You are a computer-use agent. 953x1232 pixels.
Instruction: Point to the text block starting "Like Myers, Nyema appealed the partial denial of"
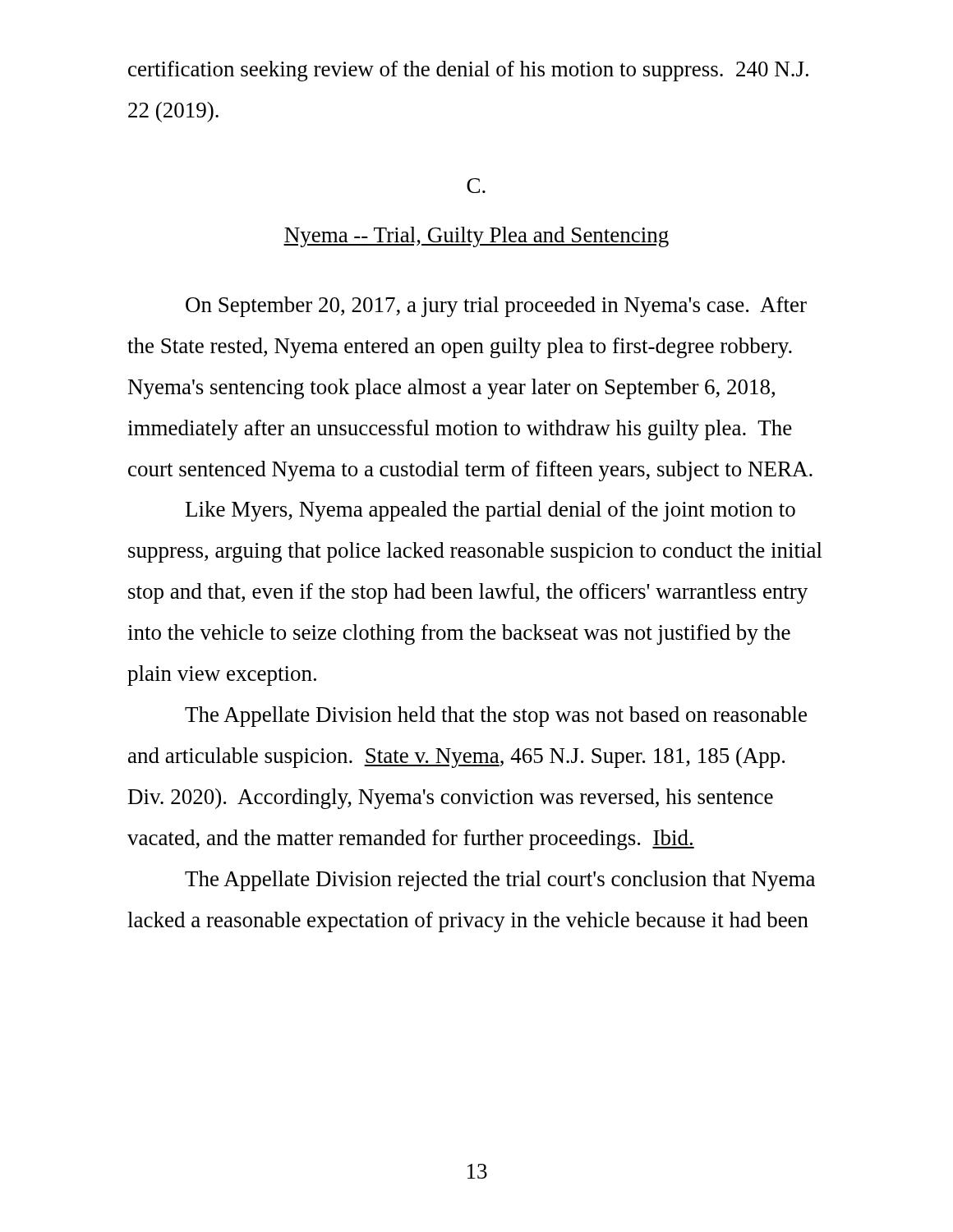coord(476,592)
